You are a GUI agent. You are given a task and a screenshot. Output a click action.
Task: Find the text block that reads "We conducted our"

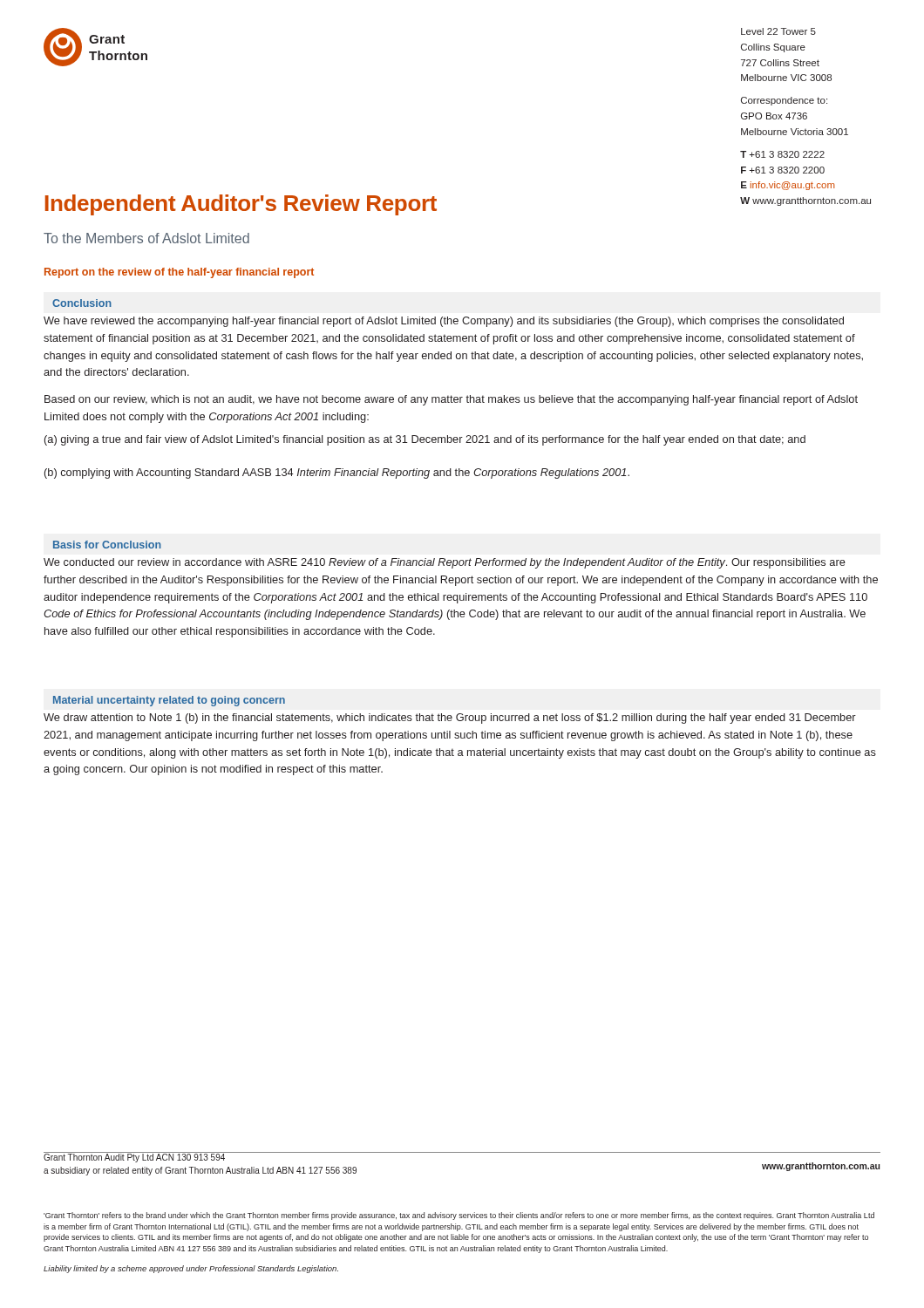(461, 597)
